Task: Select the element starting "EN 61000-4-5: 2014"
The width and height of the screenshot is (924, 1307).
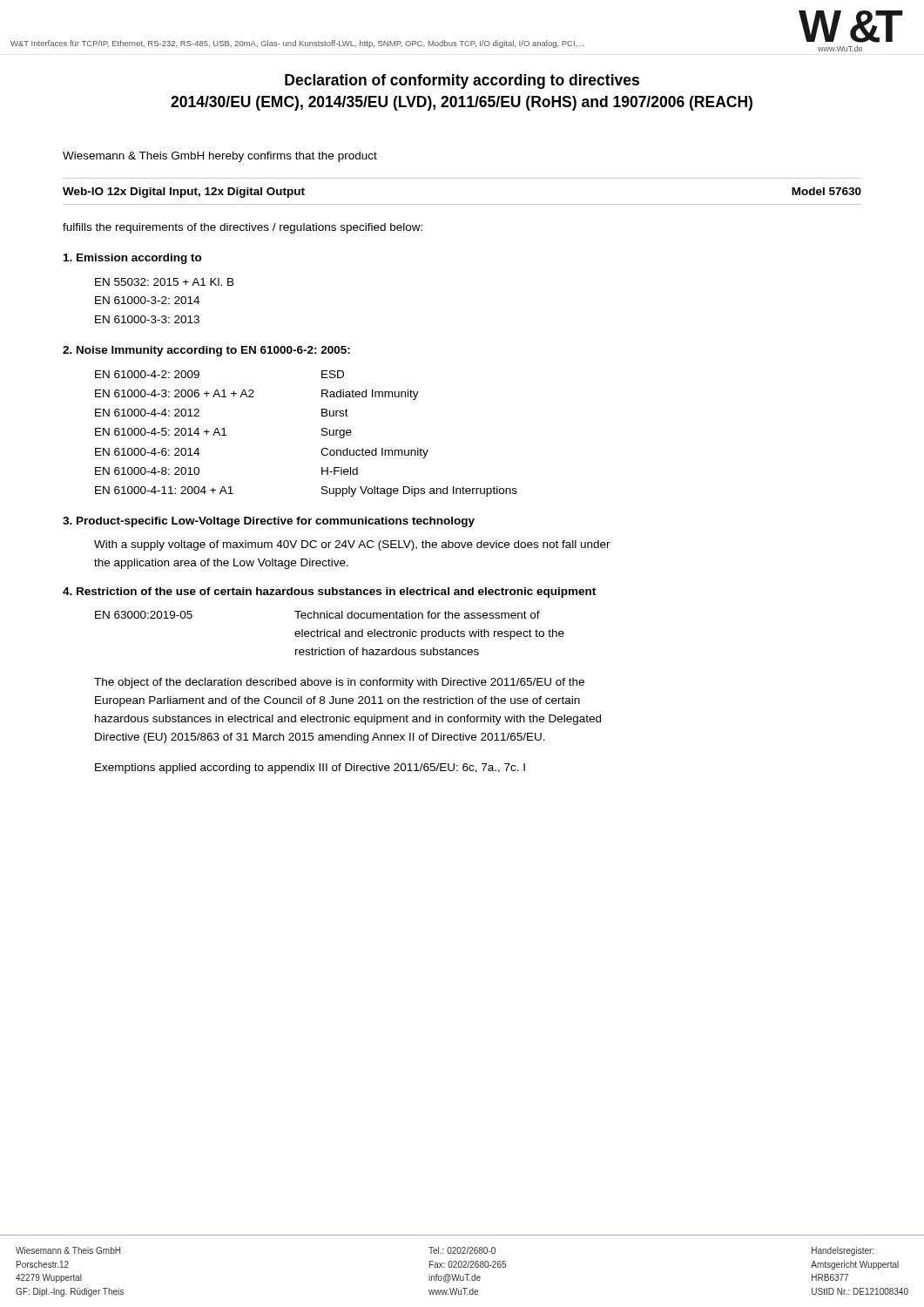Action: (207, 433)
